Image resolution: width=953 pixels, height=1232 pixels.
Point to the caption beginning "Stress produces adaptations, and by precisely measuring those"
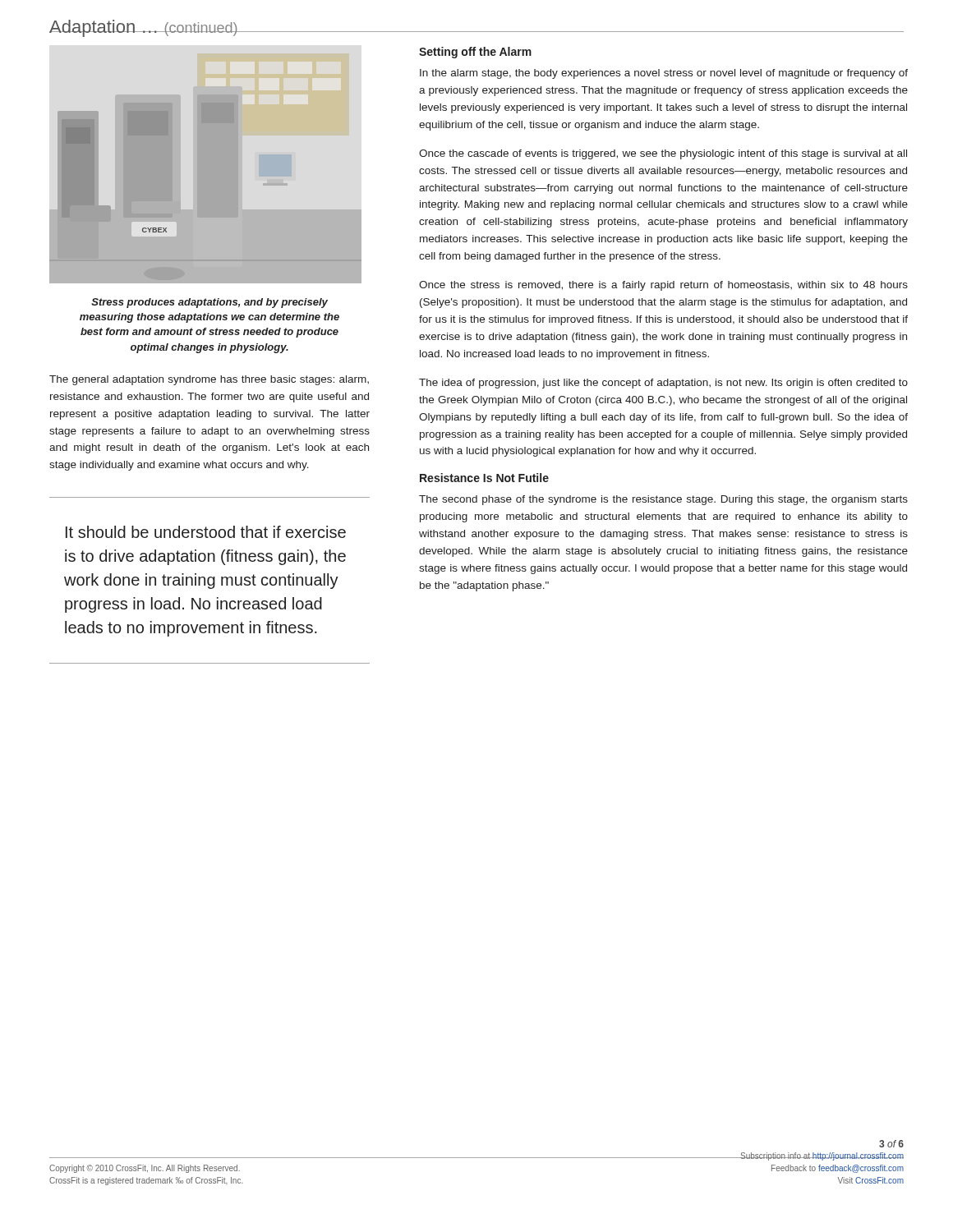[x=209, y=324]
